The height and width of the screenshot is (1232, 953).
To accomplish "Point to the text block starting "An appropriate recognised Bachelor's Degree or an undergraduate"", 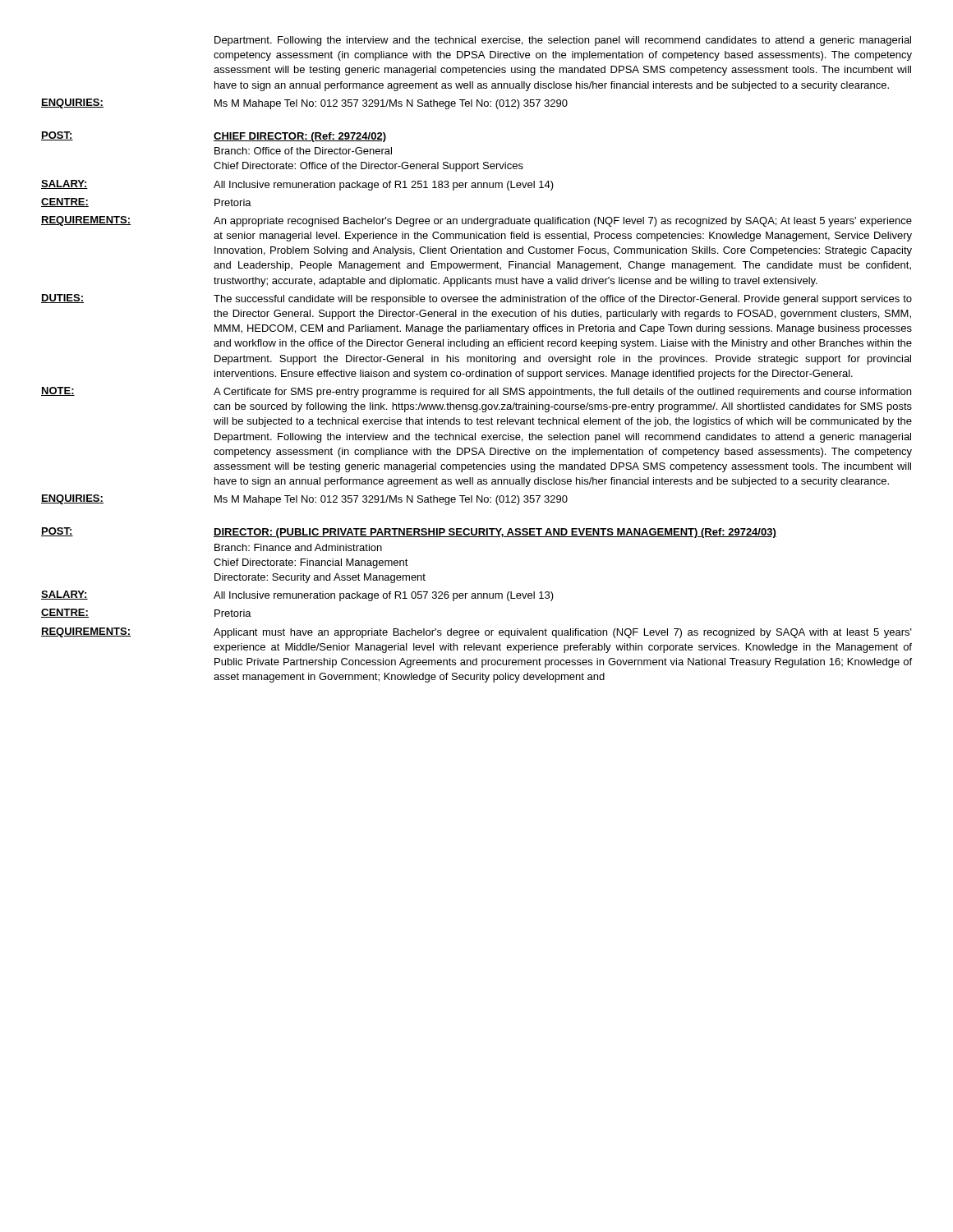I will tap(563, 250).
